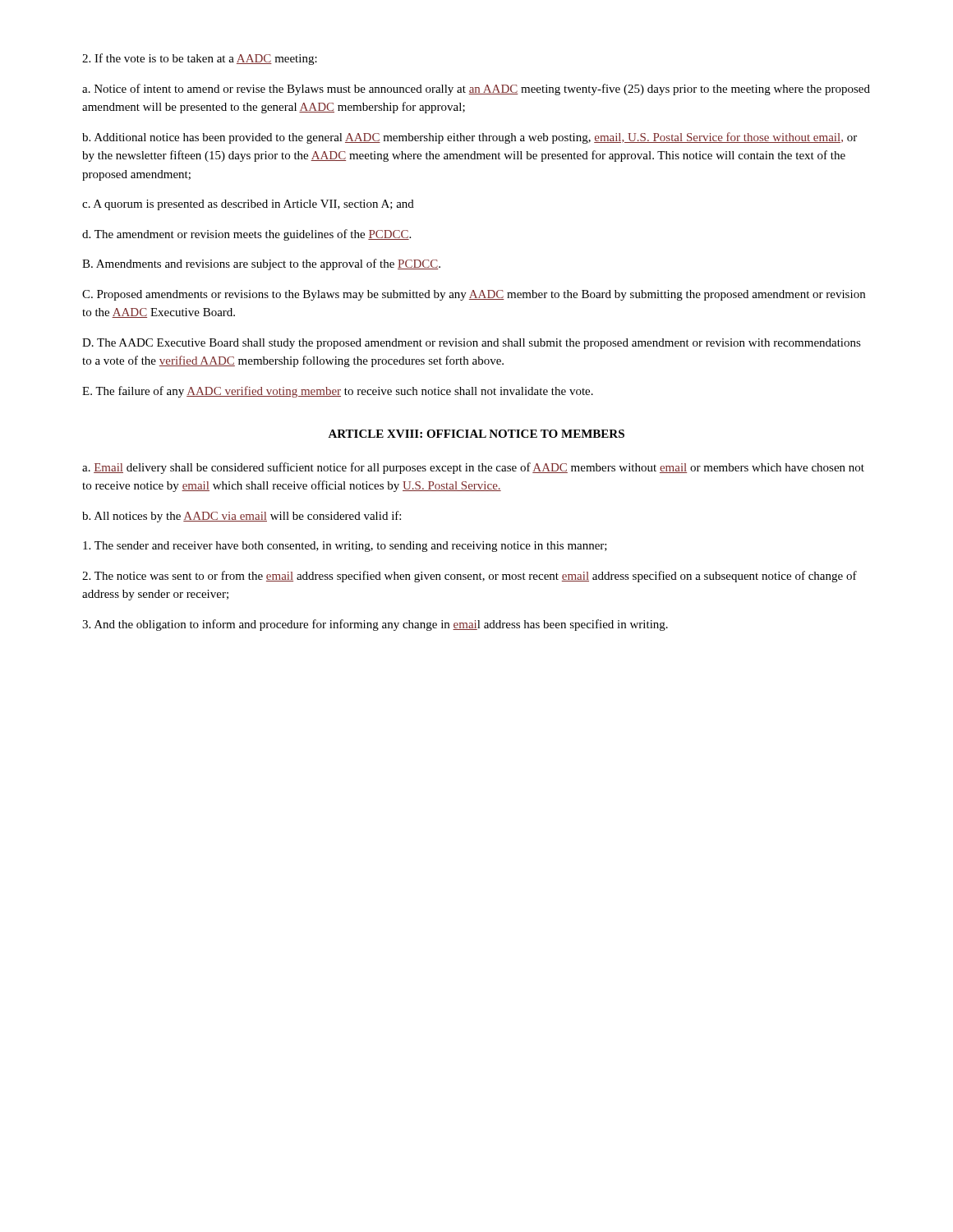
Task: Find the passage starting "c. A quorum is presented as"
Action: (248, 205)
